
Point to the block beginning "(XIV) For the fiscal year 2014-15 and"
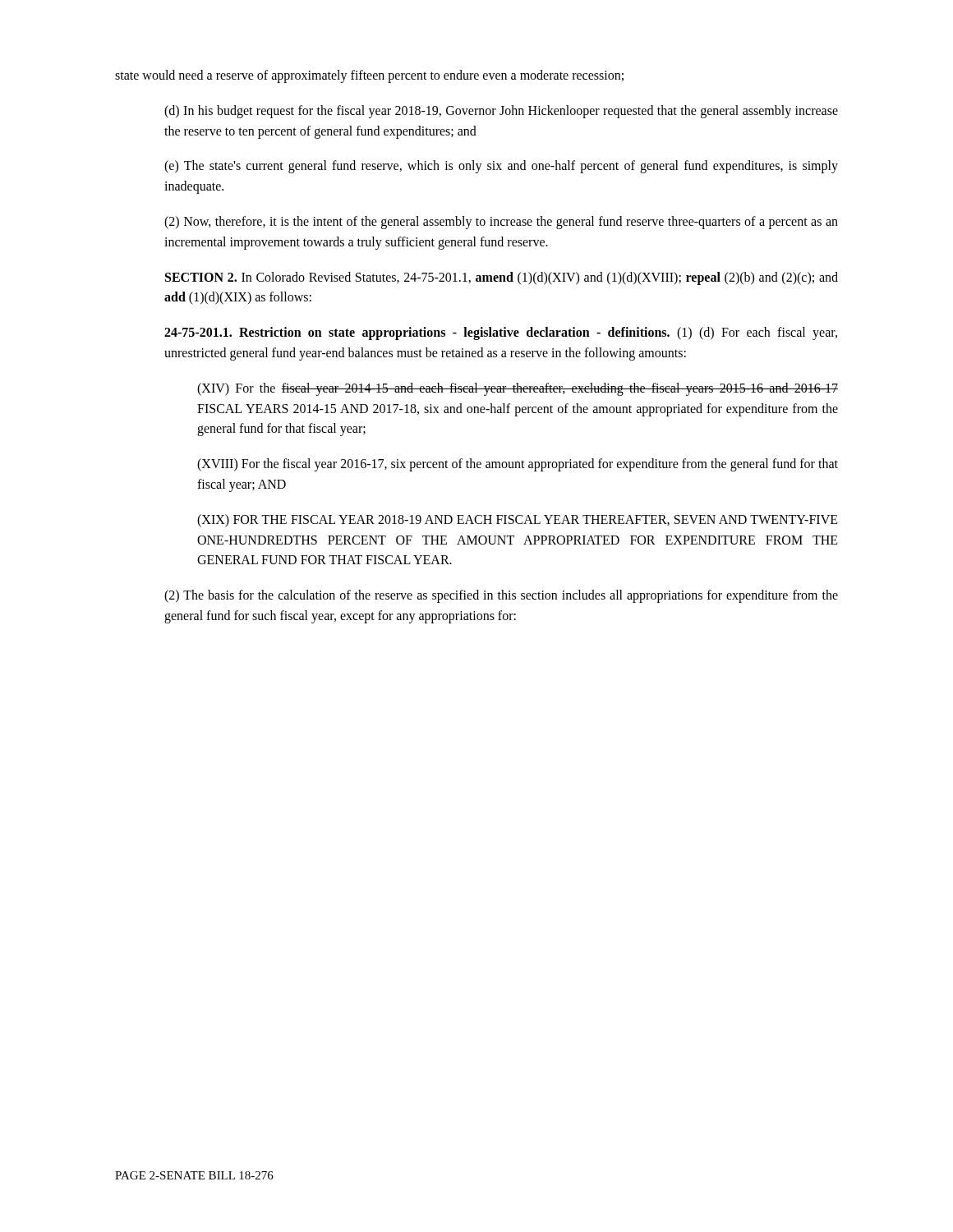tap(518, 408)
